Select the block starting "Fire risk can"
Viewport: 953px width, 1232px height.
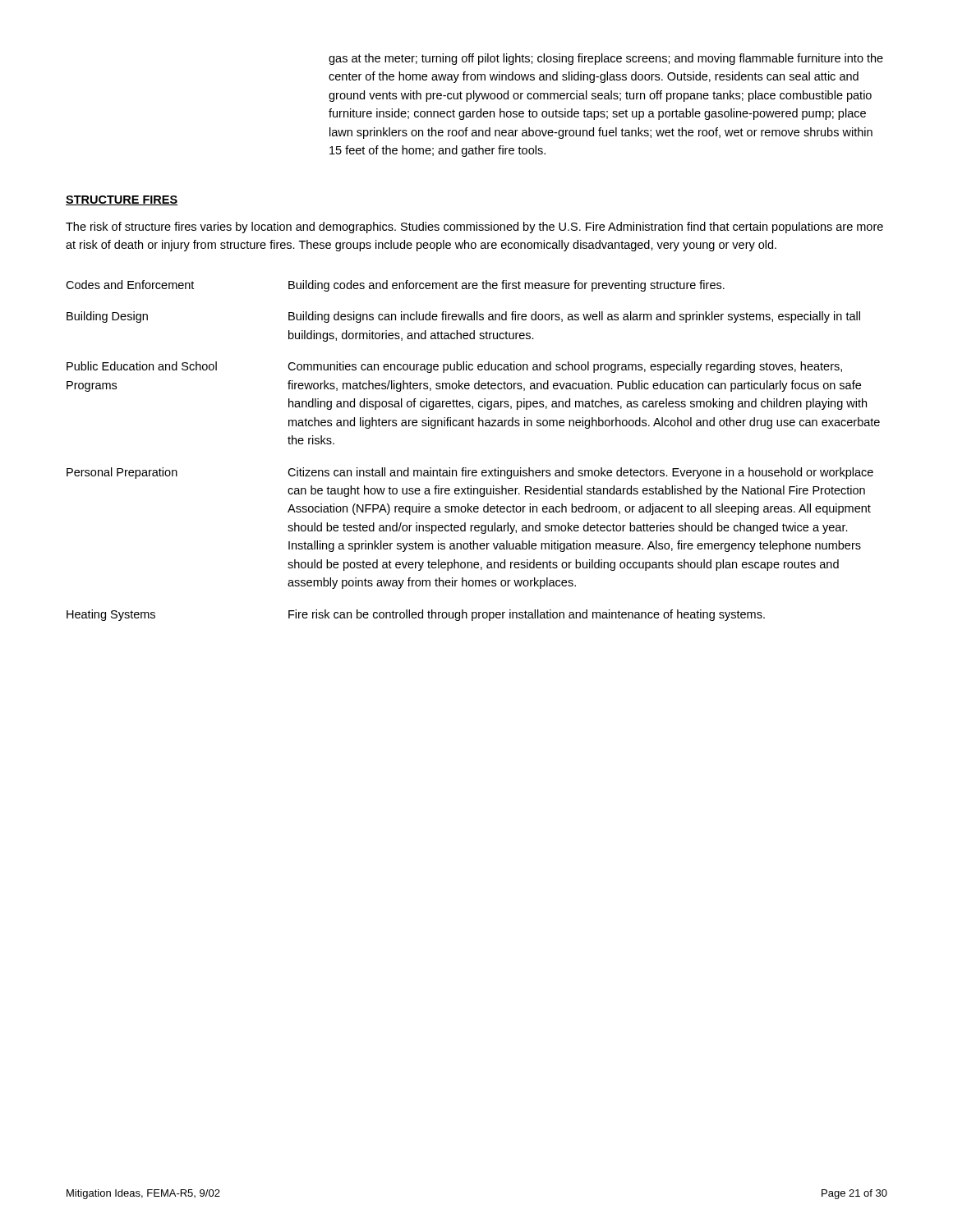click(x=527, y=614)
